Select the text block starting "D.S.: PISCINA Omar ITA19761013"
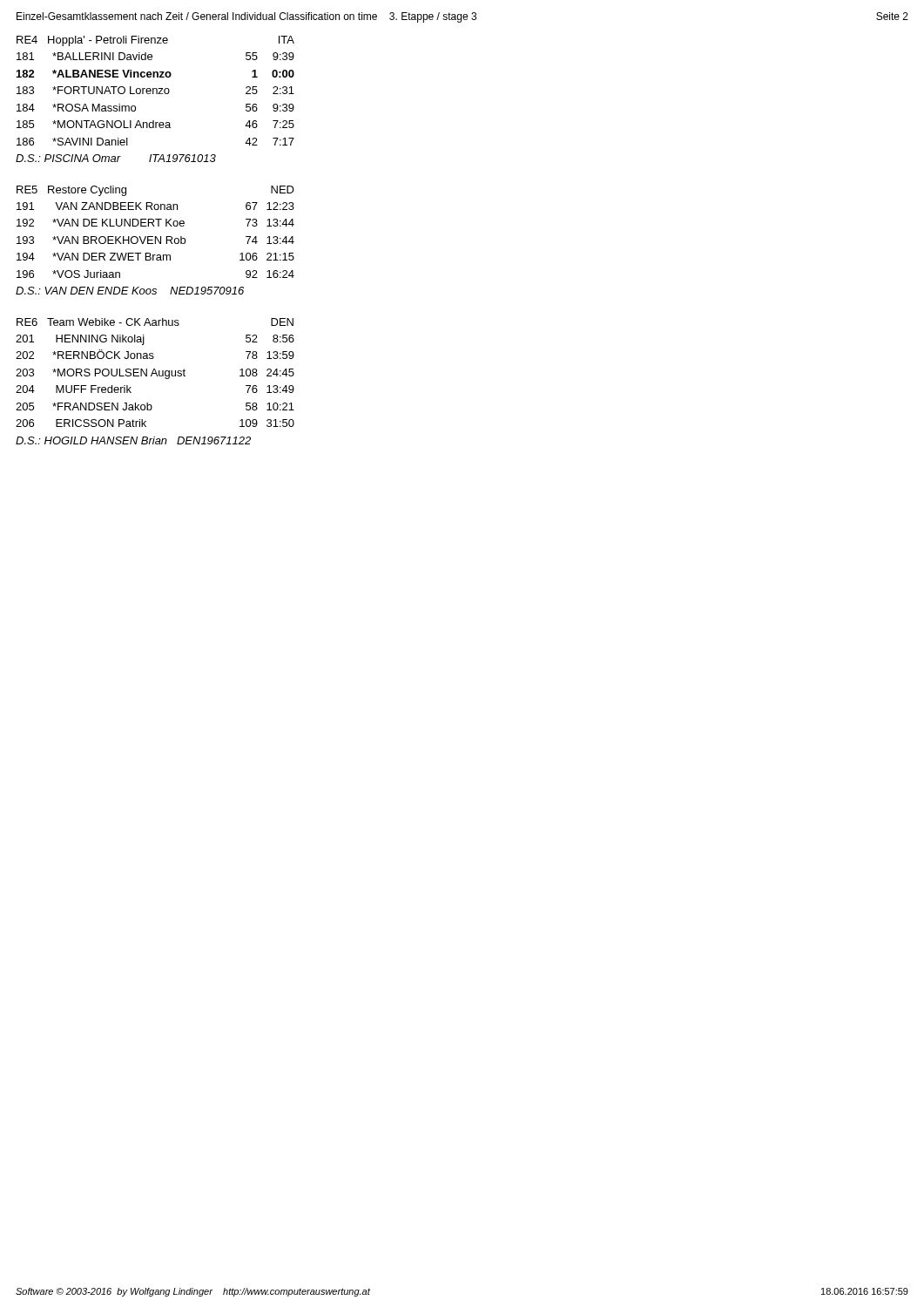924x1307 pixels. [116, 158]
